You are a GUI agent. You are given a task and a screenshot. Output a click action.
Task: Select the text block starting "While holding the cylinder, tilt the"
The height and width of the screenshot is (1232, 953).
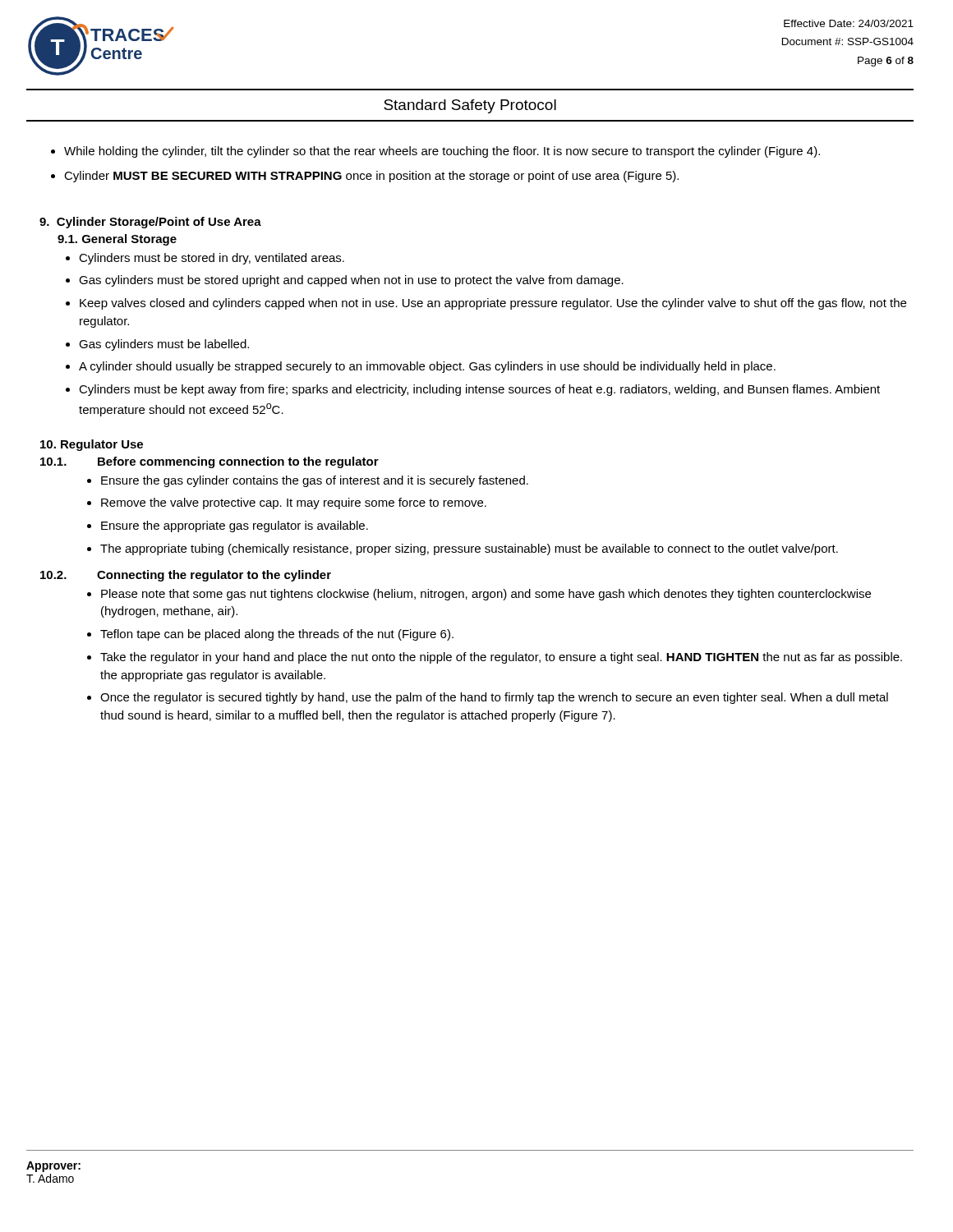point(443,151)
